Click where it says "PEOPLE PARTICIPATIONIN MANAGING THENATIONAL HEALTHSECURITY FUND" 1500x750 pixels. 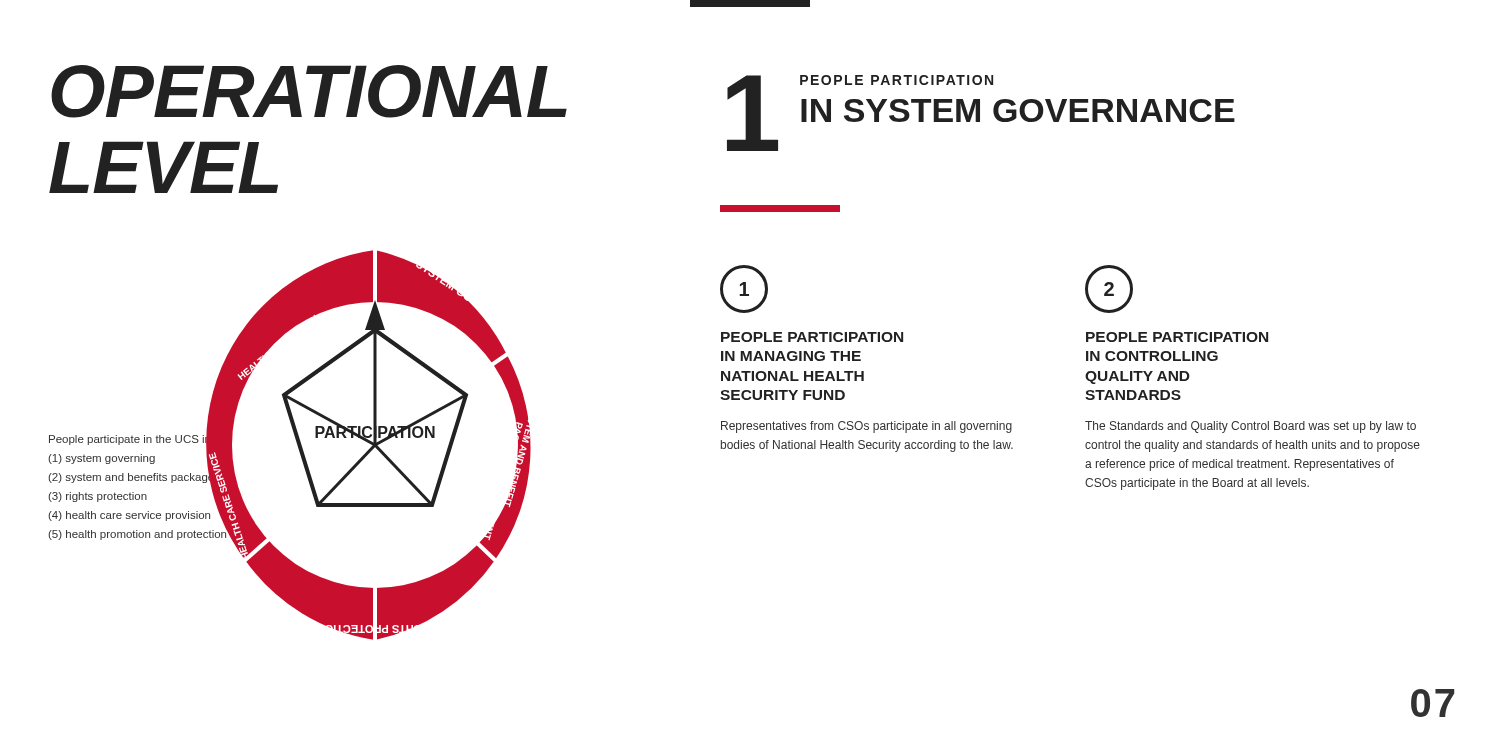(812, 366)
